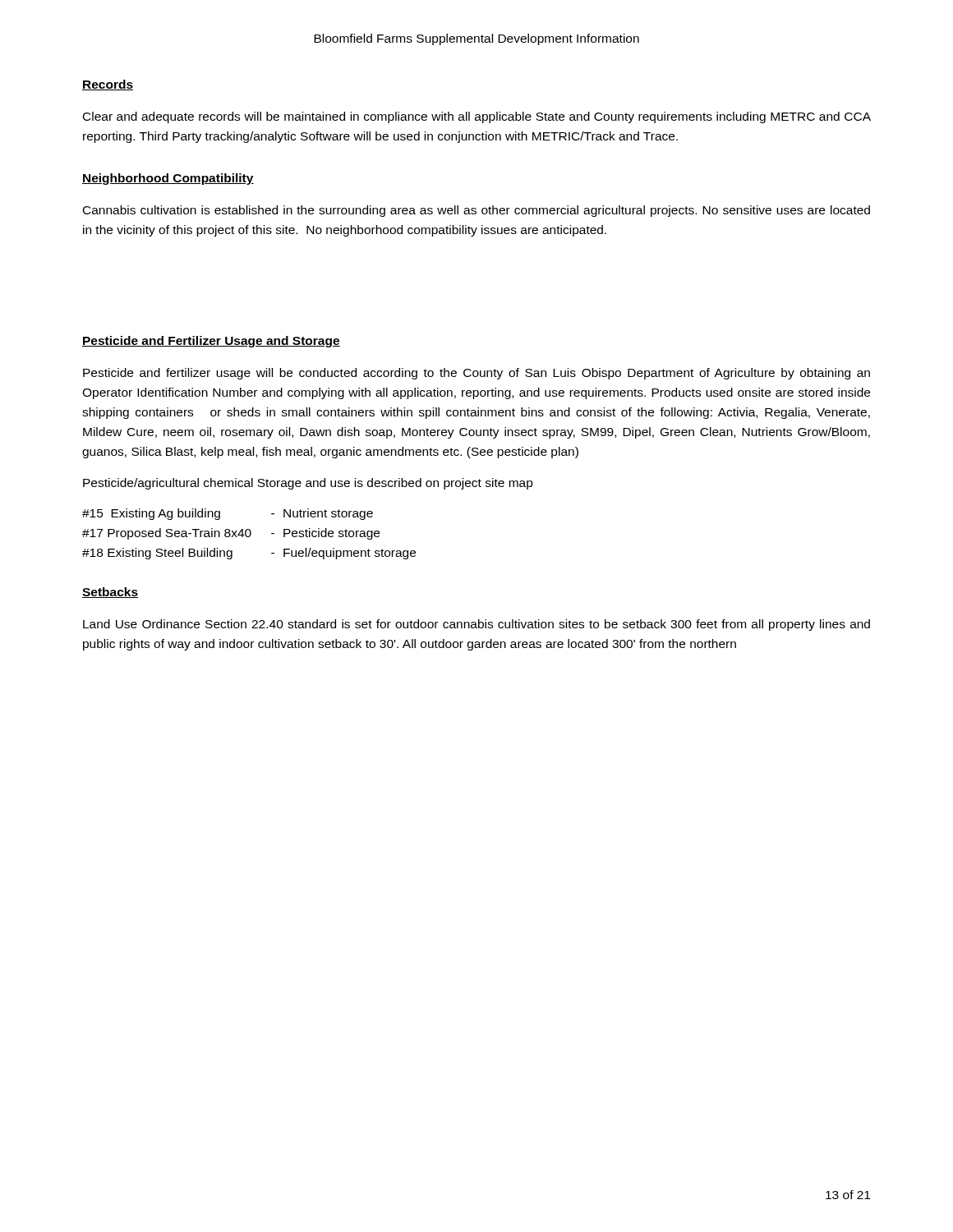The image size is (953, 1232).
Task: Locate the block of text that opens with "Pesticide and fertilizer usage will"
Action: pyautogui.click(x=476, y=412)
